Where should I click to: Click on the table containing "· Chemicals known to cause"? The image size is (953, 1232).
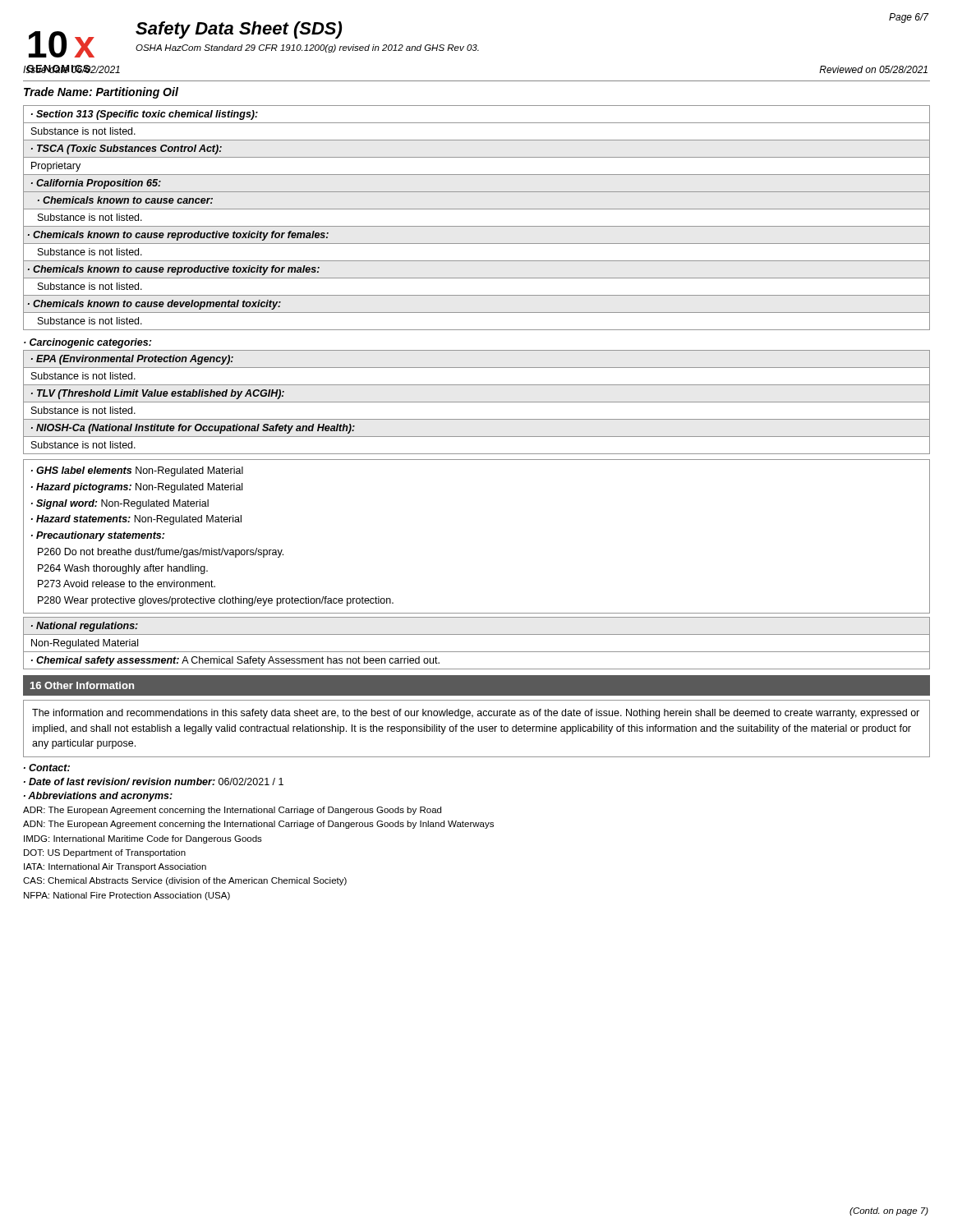pyautogui.click(x=476, y=218)
